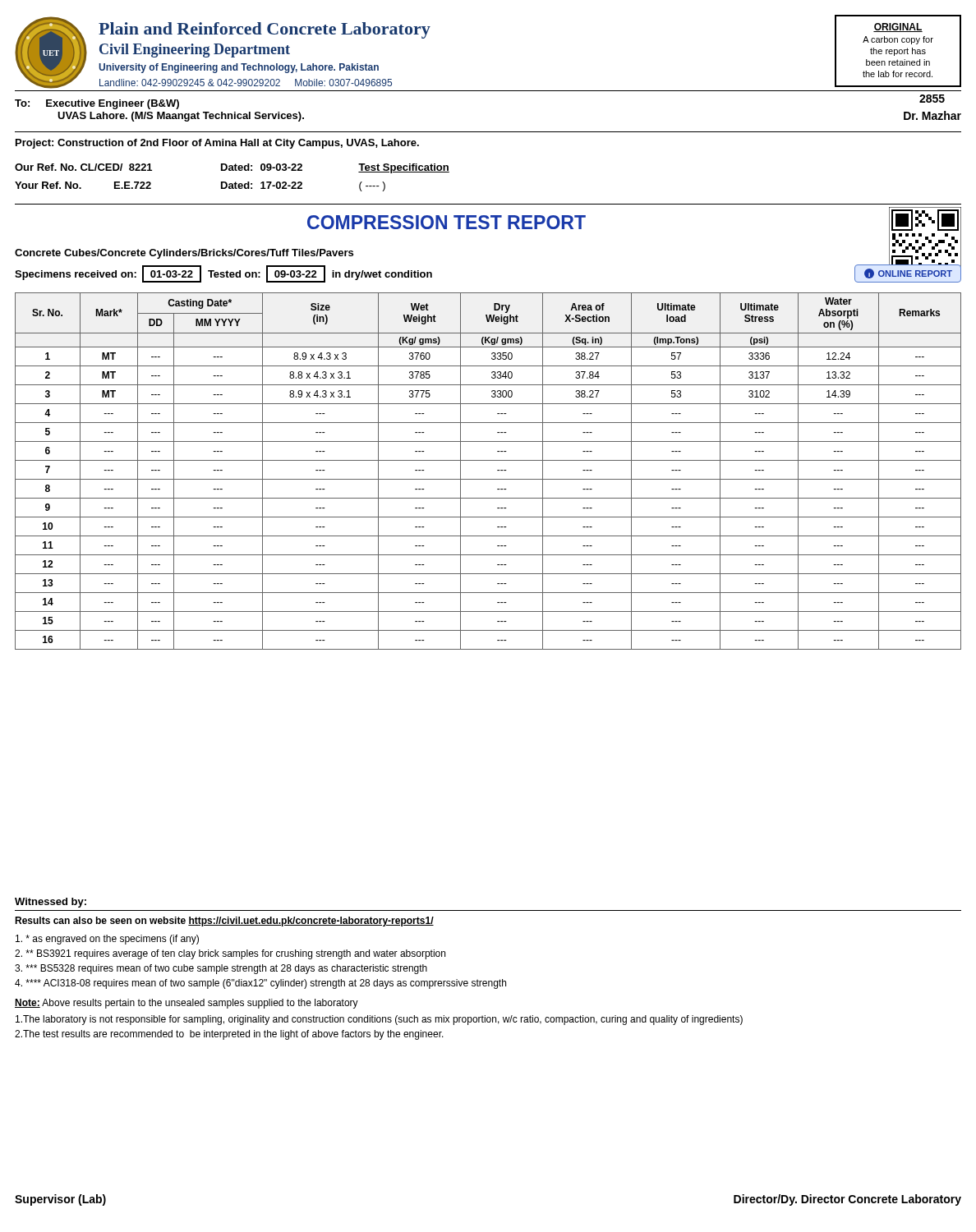976x1232 pixels.
Task: Find the table that mentions "(Sq. in)"
Action: pyautogui.click(x=488, y=471)
